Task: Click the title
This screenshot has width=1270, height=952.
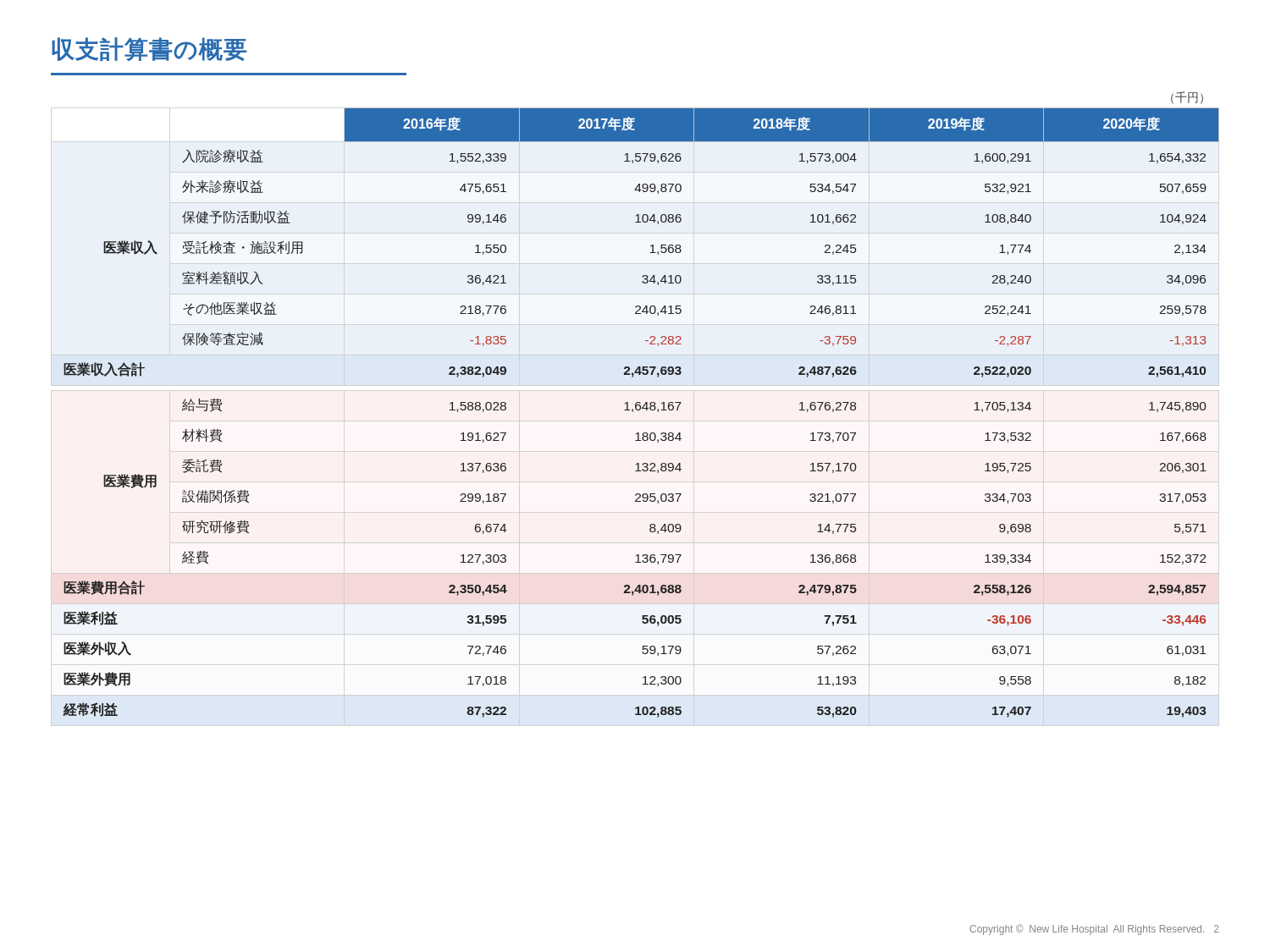Action: click(x=635, y=55)
